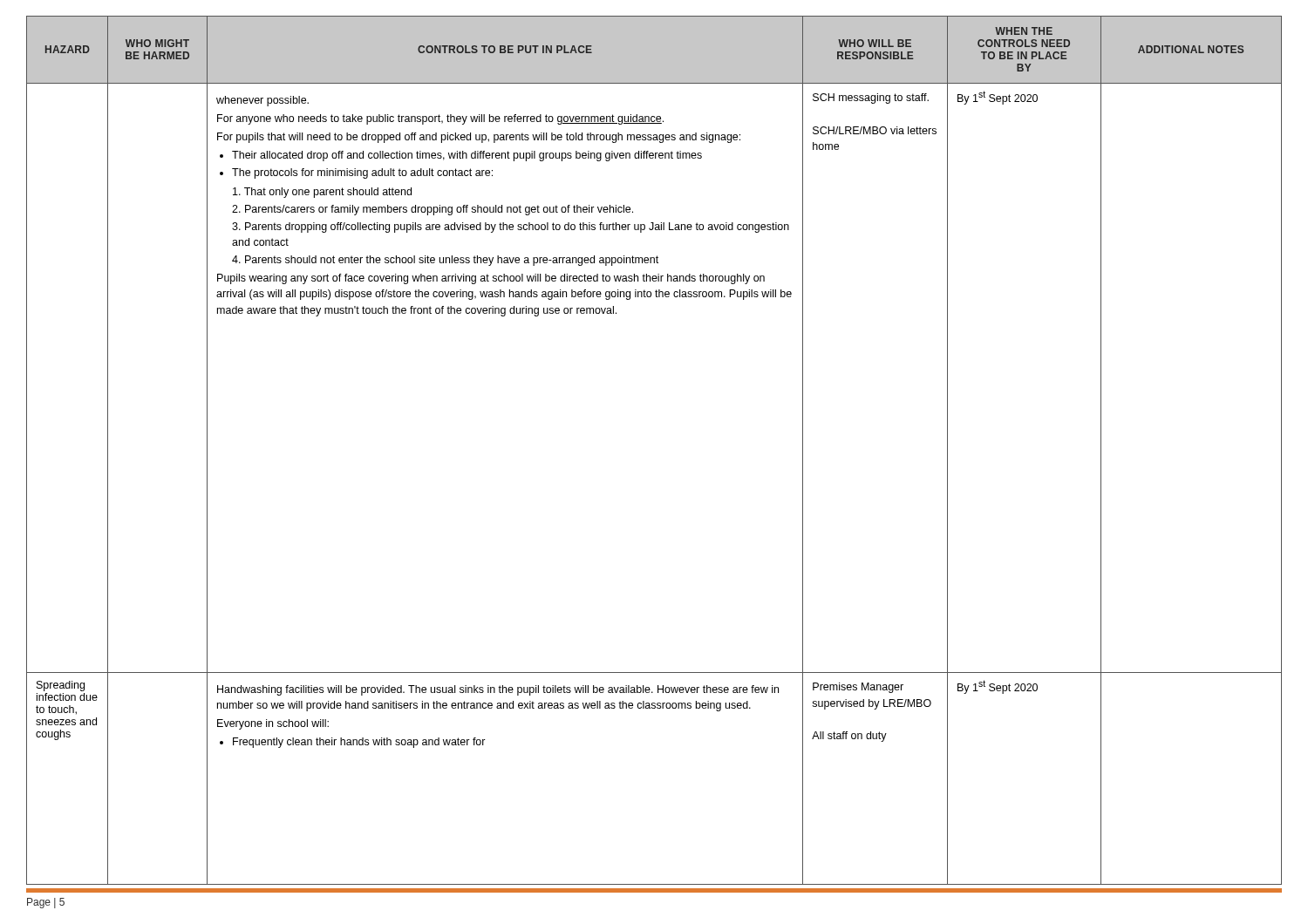Click the table
This screenshot has height=924, width=1308.
pos(654,450)
